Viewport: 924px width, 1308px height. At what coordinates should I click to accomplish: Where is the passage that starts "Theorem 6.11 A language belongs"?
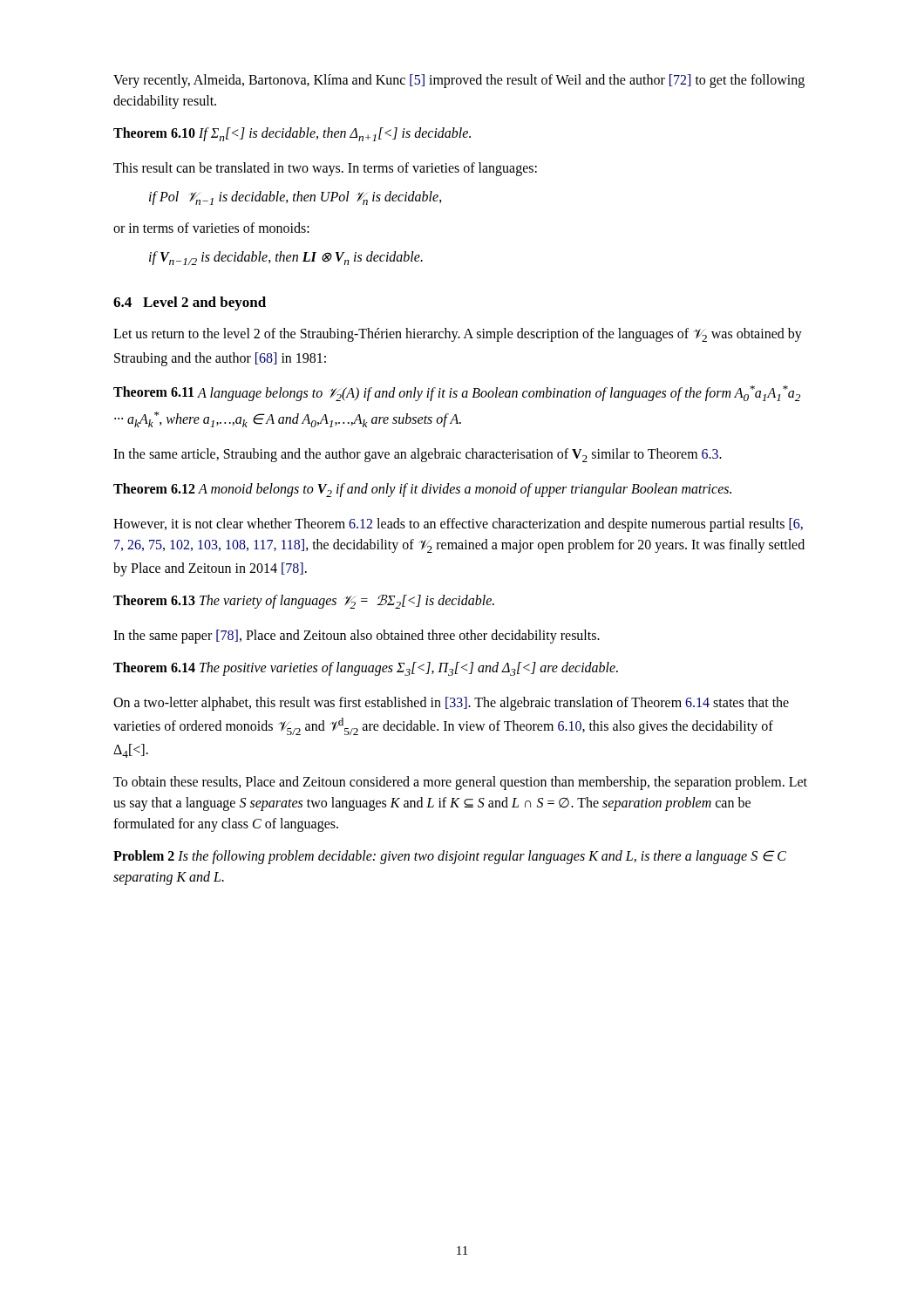457,406
